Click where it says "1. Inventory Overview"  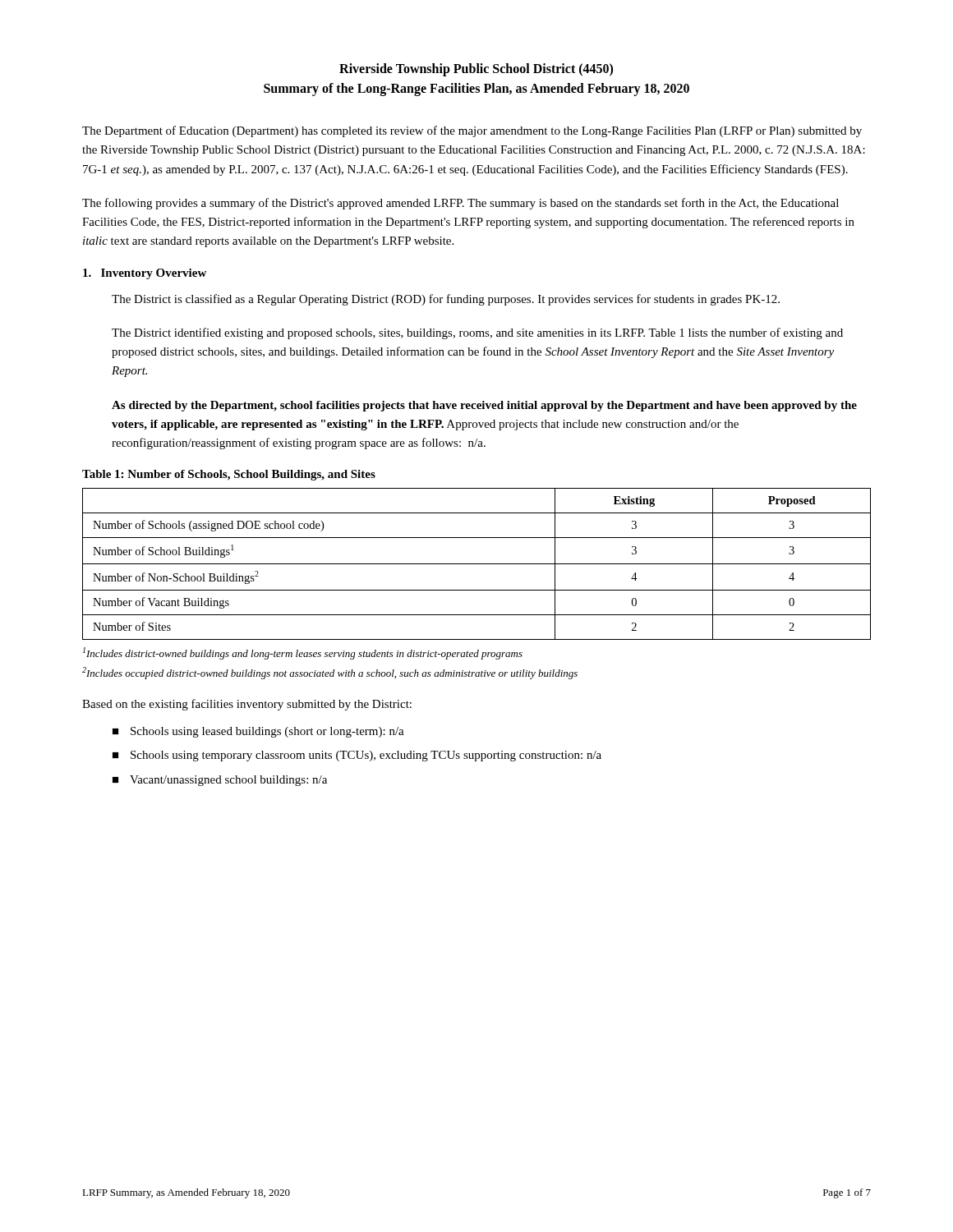[x=144, y=272]
